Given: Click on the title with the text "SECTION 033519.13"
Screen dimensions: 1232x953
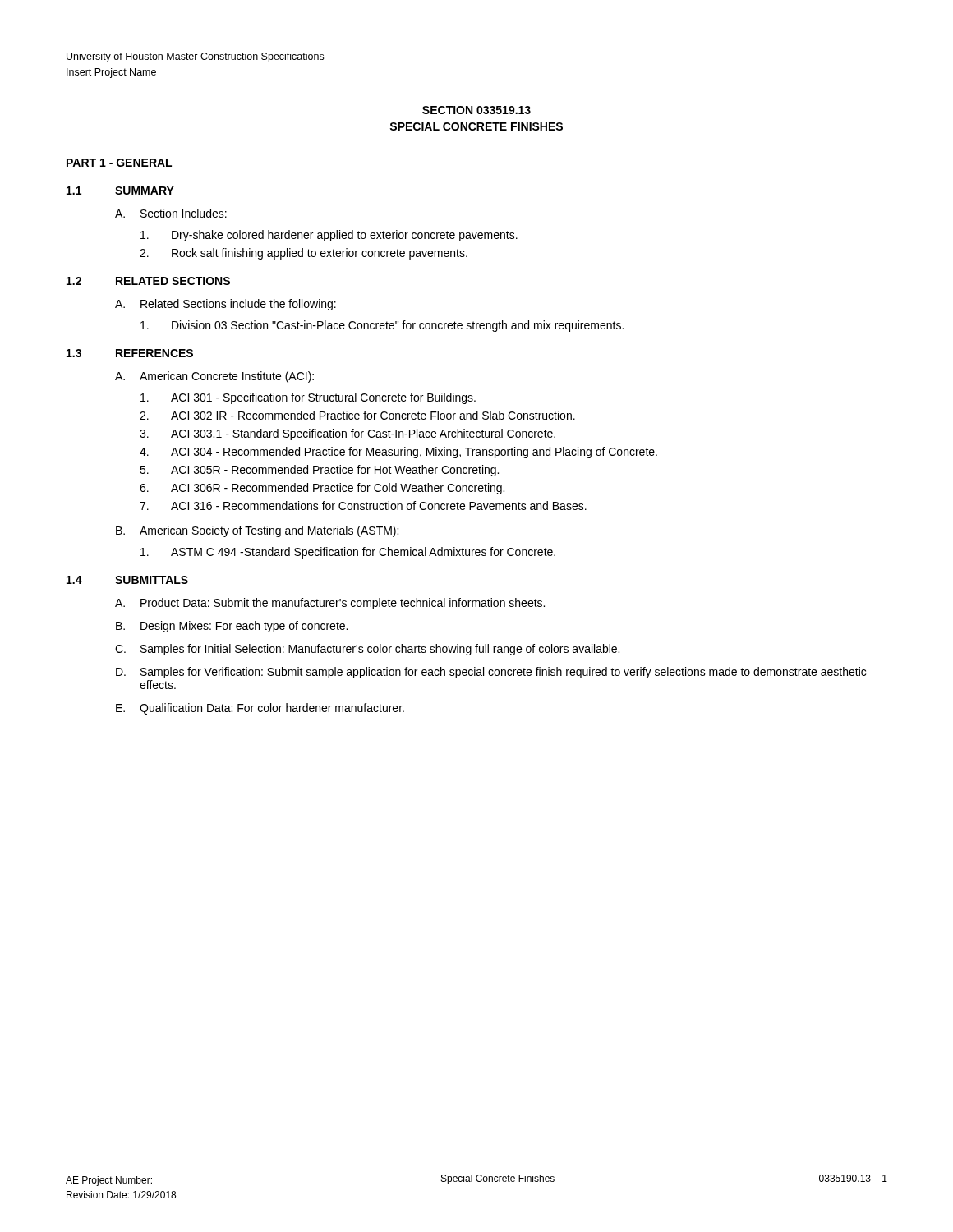Looking at the screenshot, I should [x=476, y=110].
